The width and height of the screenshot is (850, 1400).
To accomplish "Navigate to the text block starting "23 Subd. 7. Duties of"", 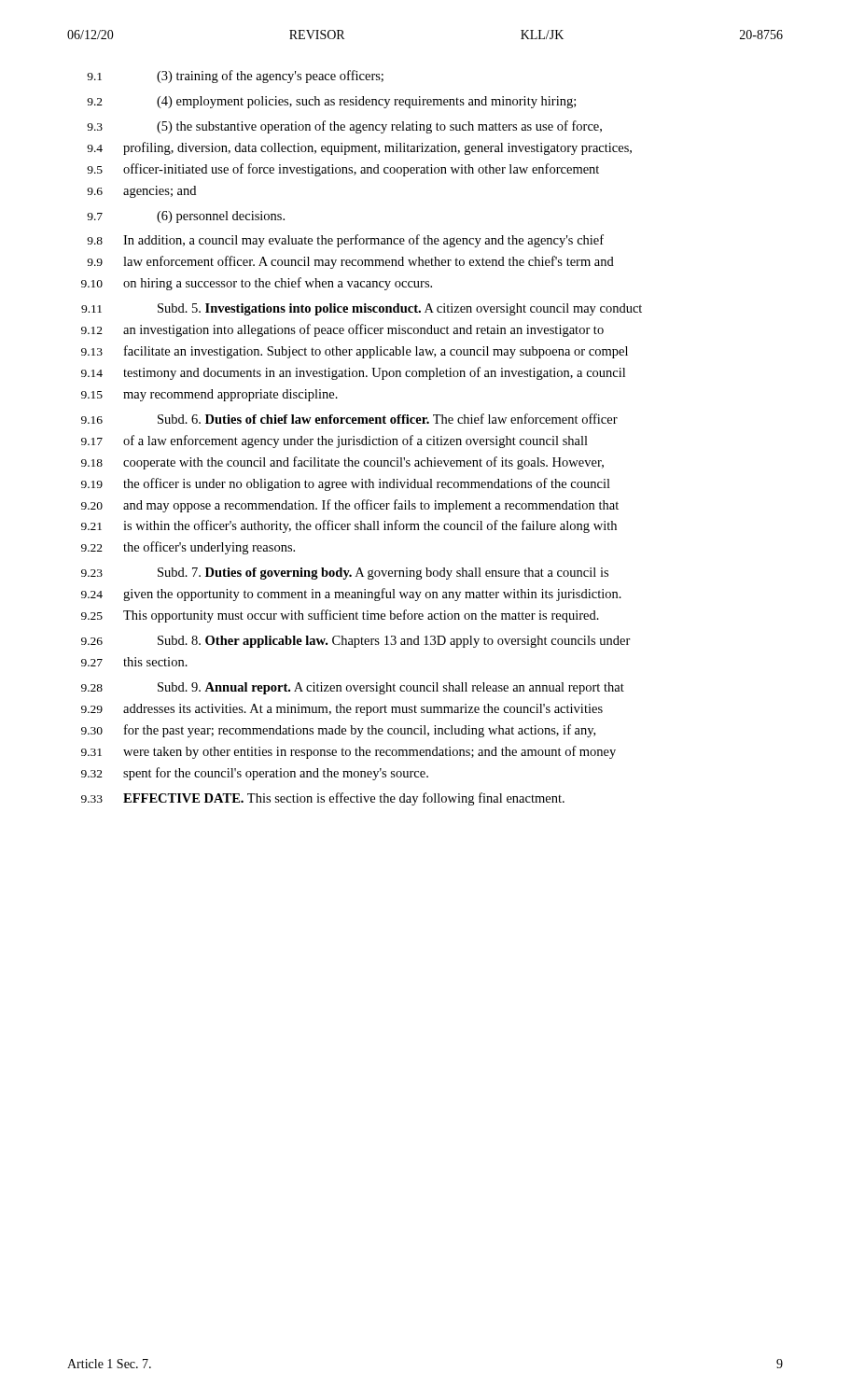I will coord(425,573).
